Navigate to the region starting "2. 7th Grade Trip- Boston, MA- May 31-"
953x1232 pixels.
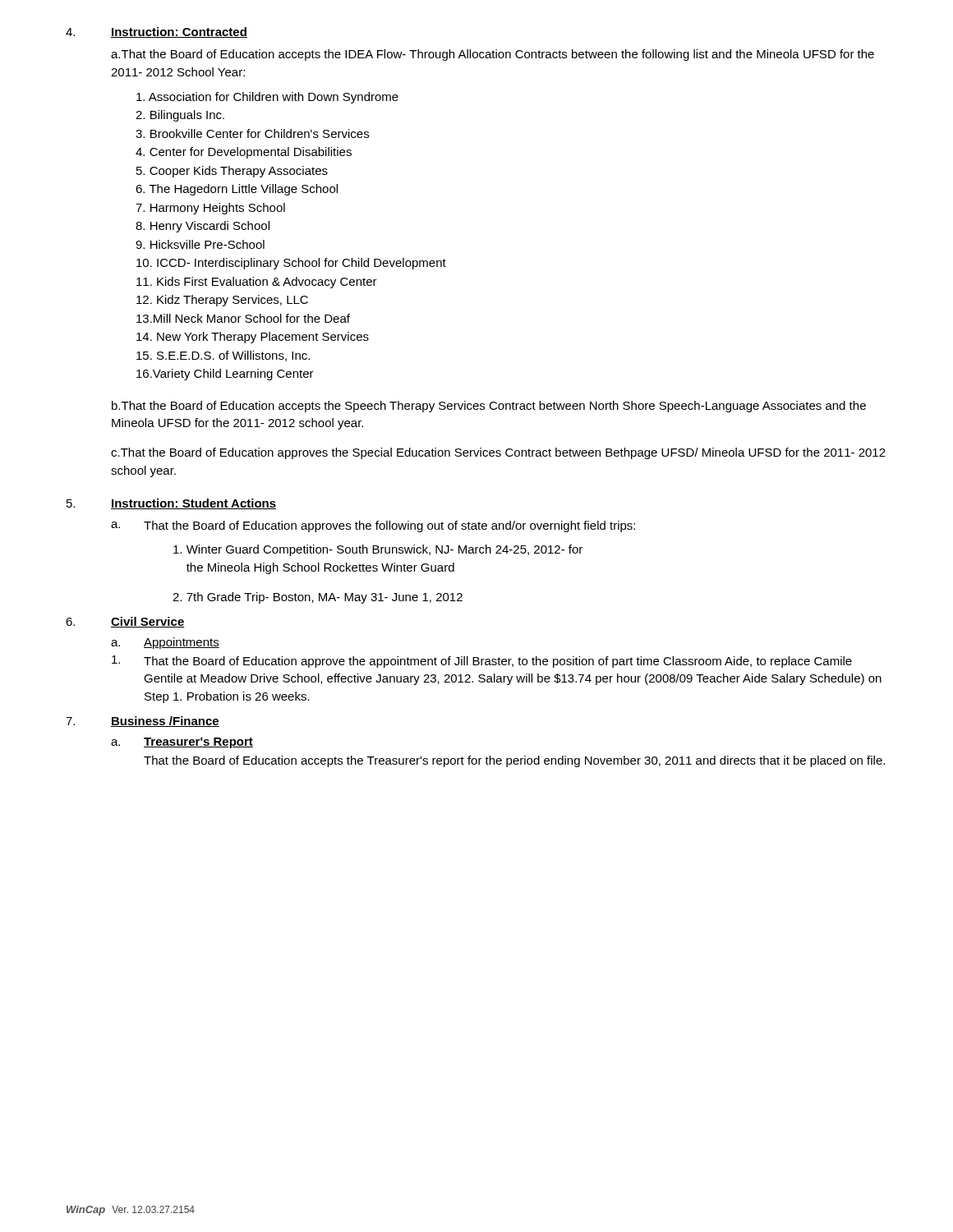tap(318, 596)
